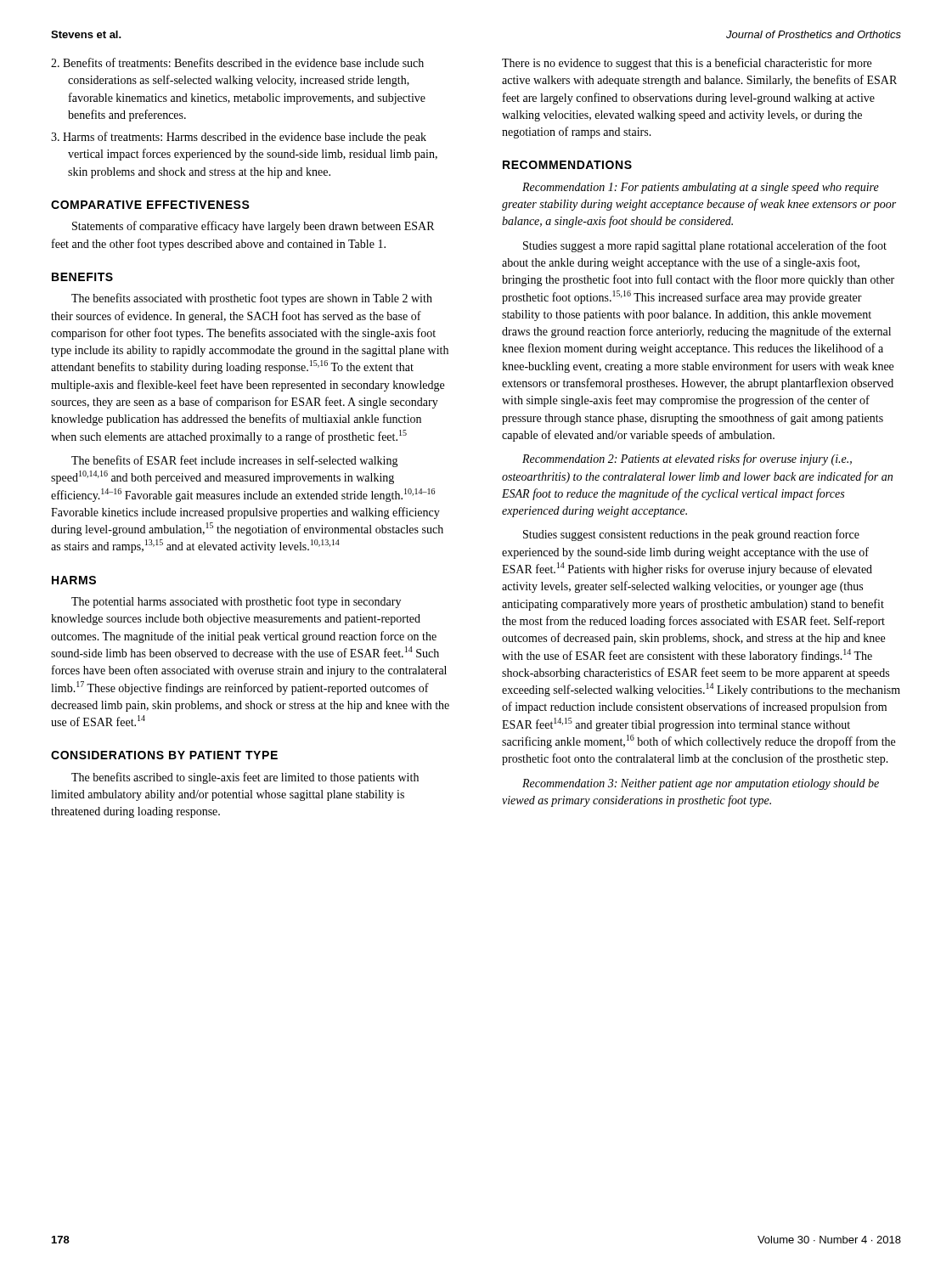The width and height of the screenshot is (952, 1274).
Task: Select the text block with the text "Studies suggest consistent"
Action: [x=701, y=647]
